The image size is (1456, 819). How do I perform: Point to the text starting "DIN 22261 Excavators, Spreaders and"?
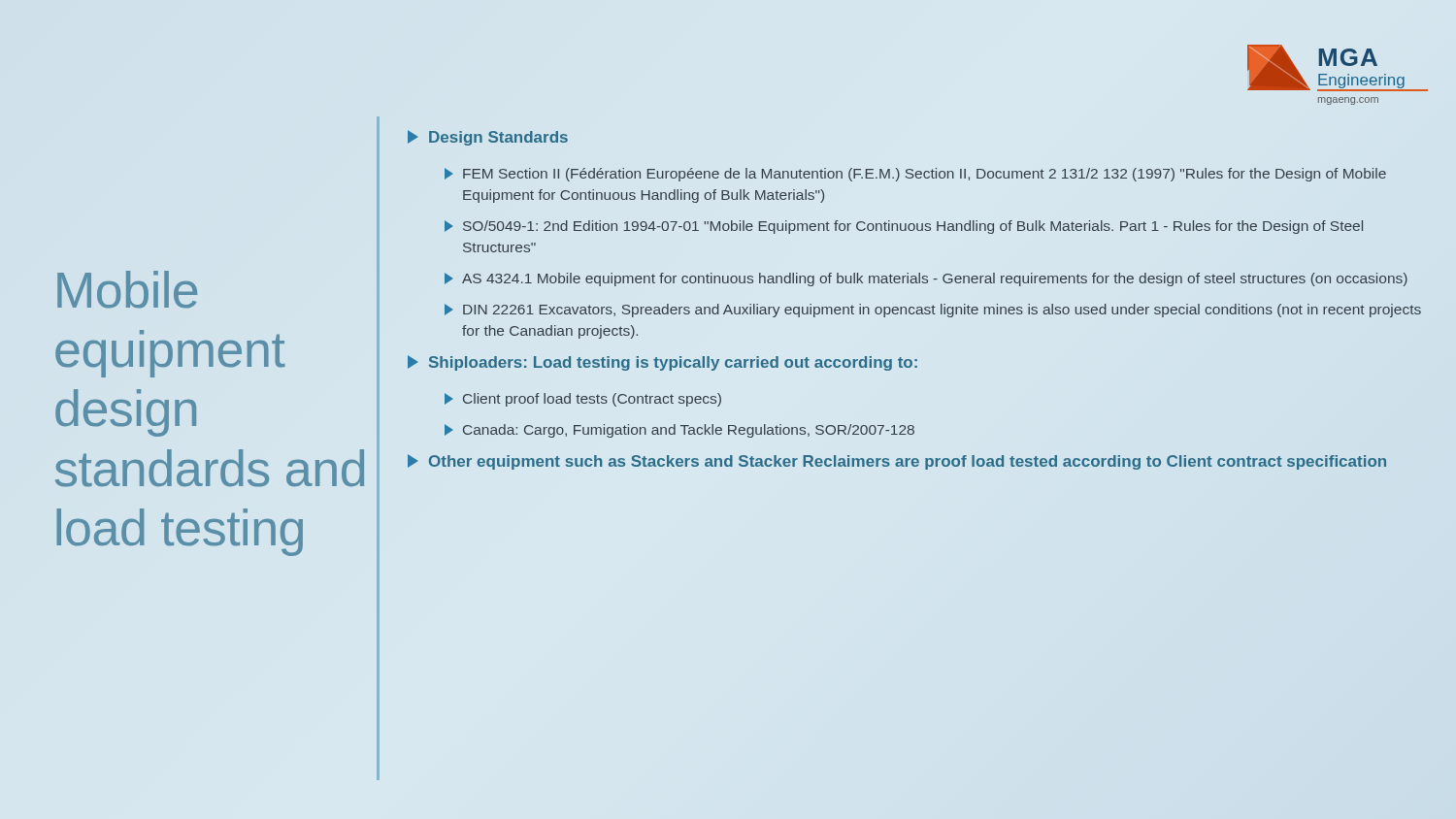(x=942, y=320)
